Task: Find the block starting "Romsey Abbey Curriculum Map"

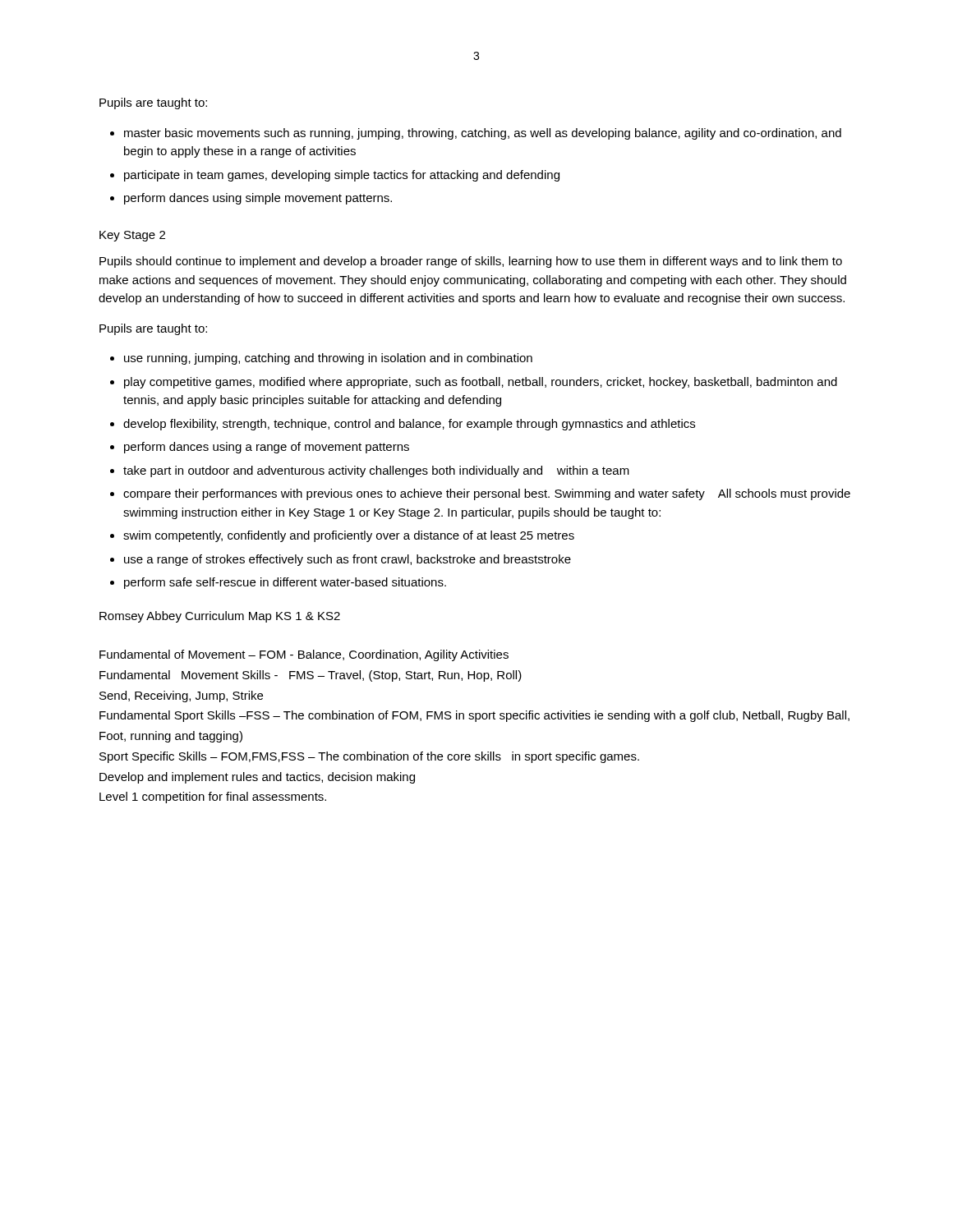Action: [x=219, y=615]
